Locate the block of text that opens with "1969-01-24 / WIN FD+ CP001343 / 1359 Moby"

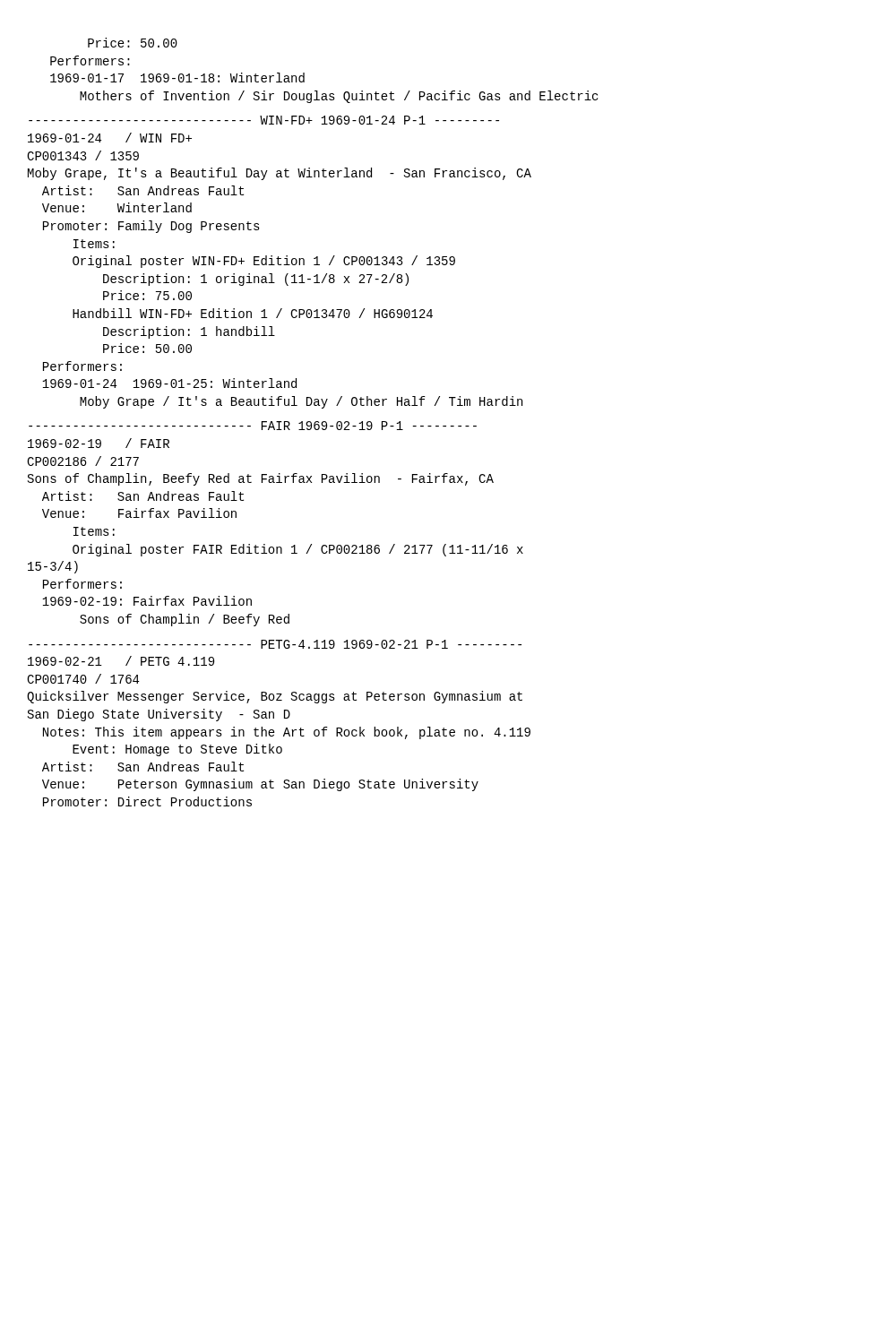[x=448, y=271]
